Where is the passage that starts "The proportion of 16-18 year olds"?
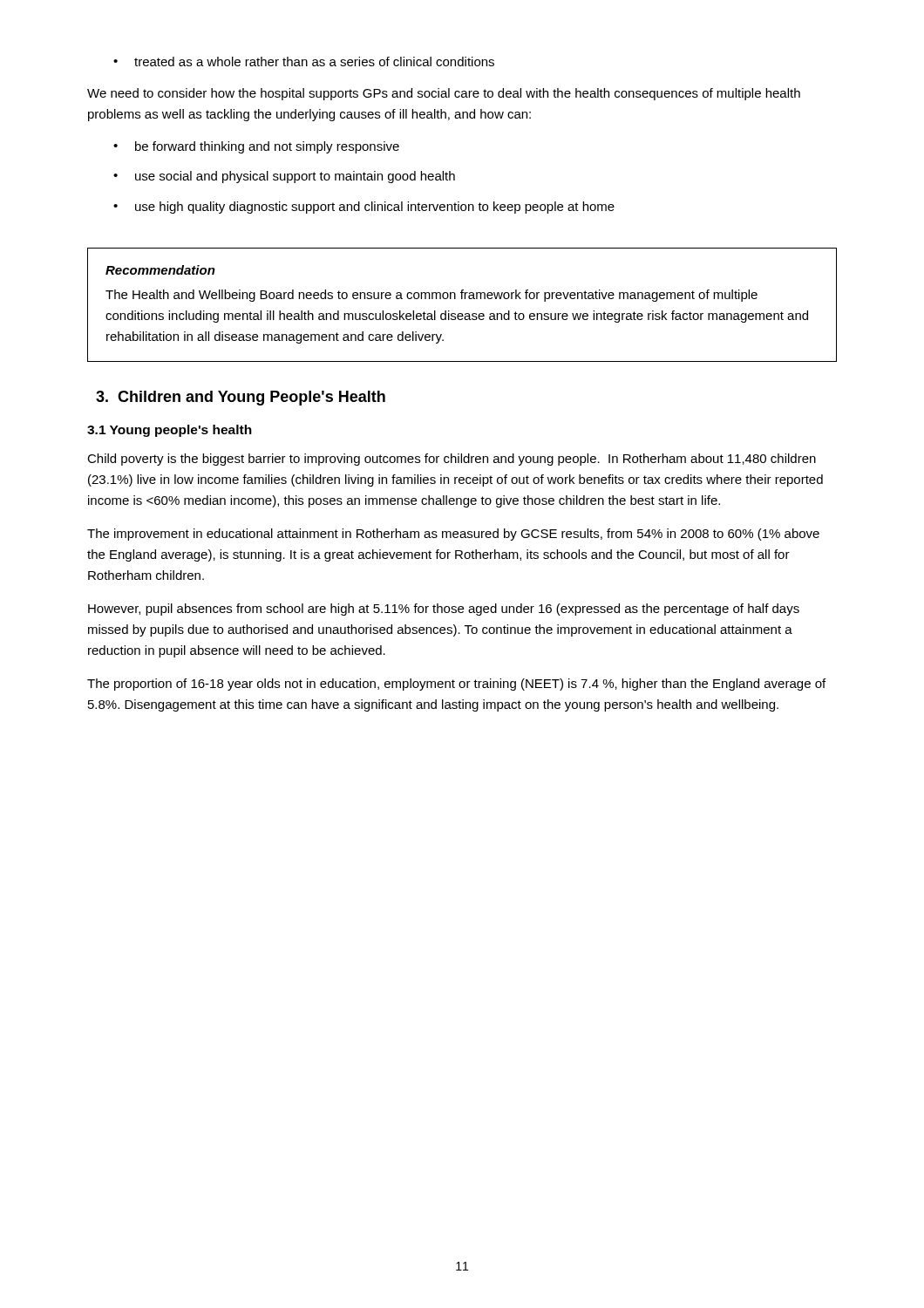 [x=456, y=694]
